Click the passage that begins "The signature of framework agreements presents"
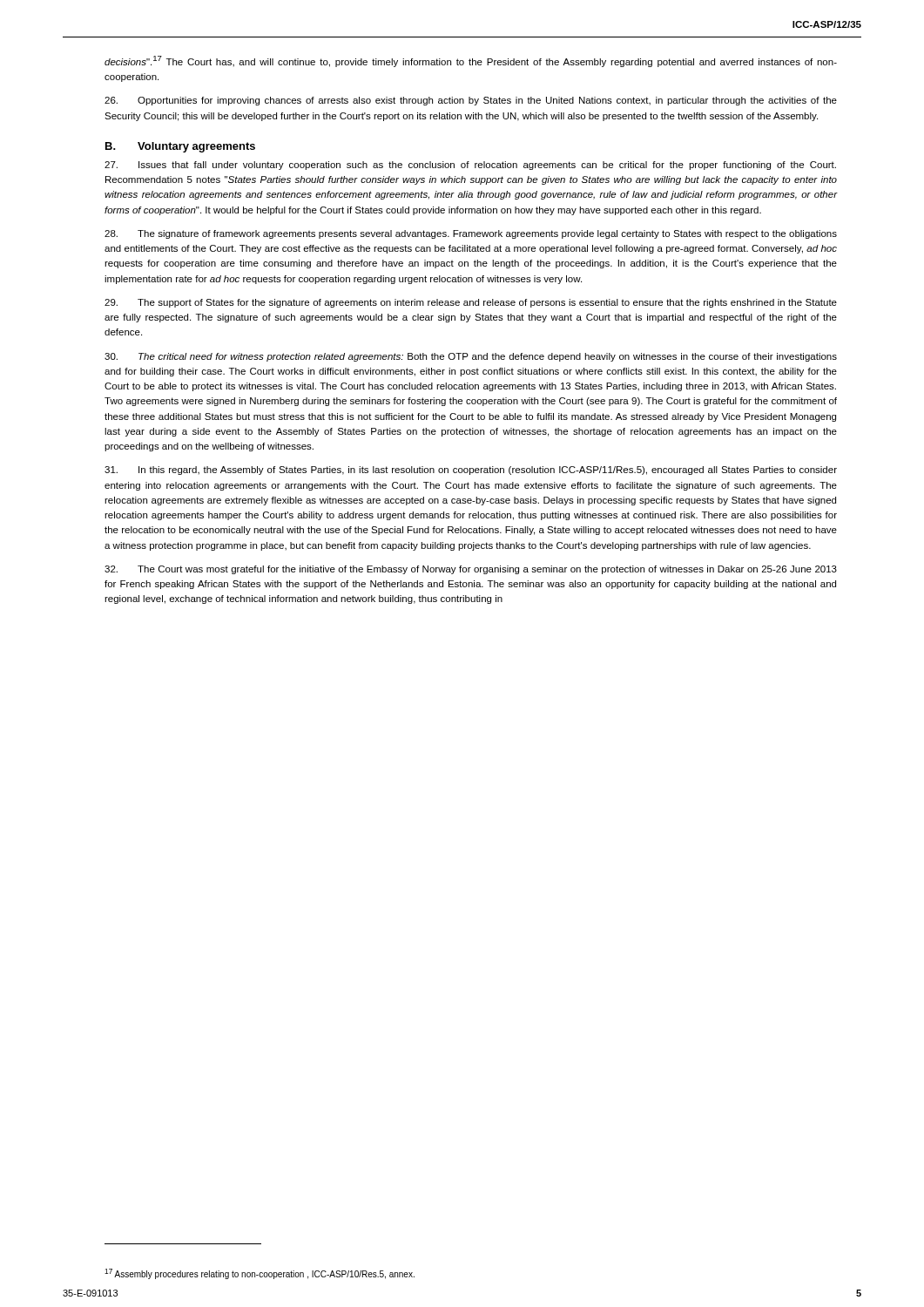Screen dimensions: 1307x924 point(471,255)
